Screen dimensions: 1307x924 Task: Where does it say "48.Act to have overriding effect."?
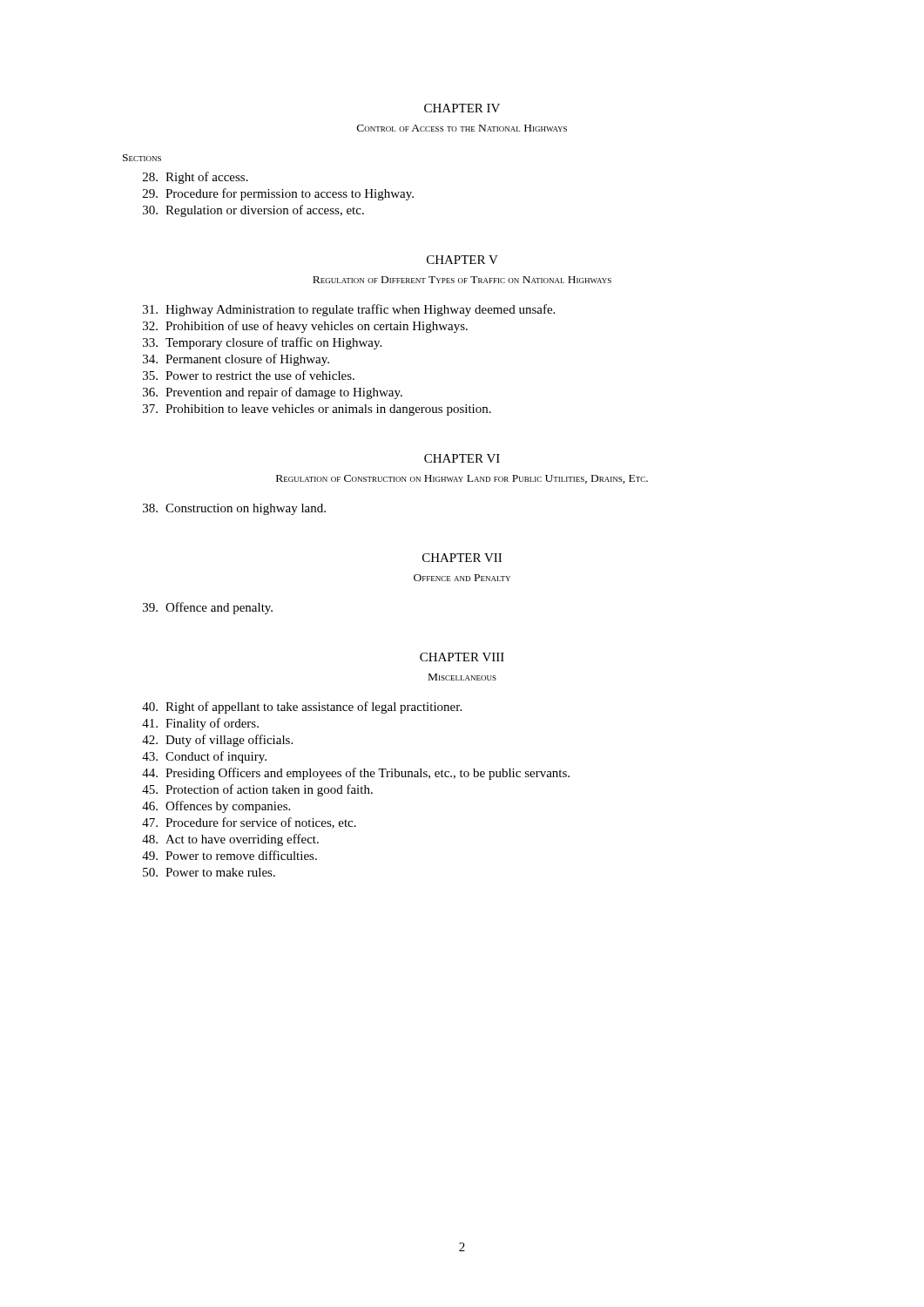coord(230,840)
